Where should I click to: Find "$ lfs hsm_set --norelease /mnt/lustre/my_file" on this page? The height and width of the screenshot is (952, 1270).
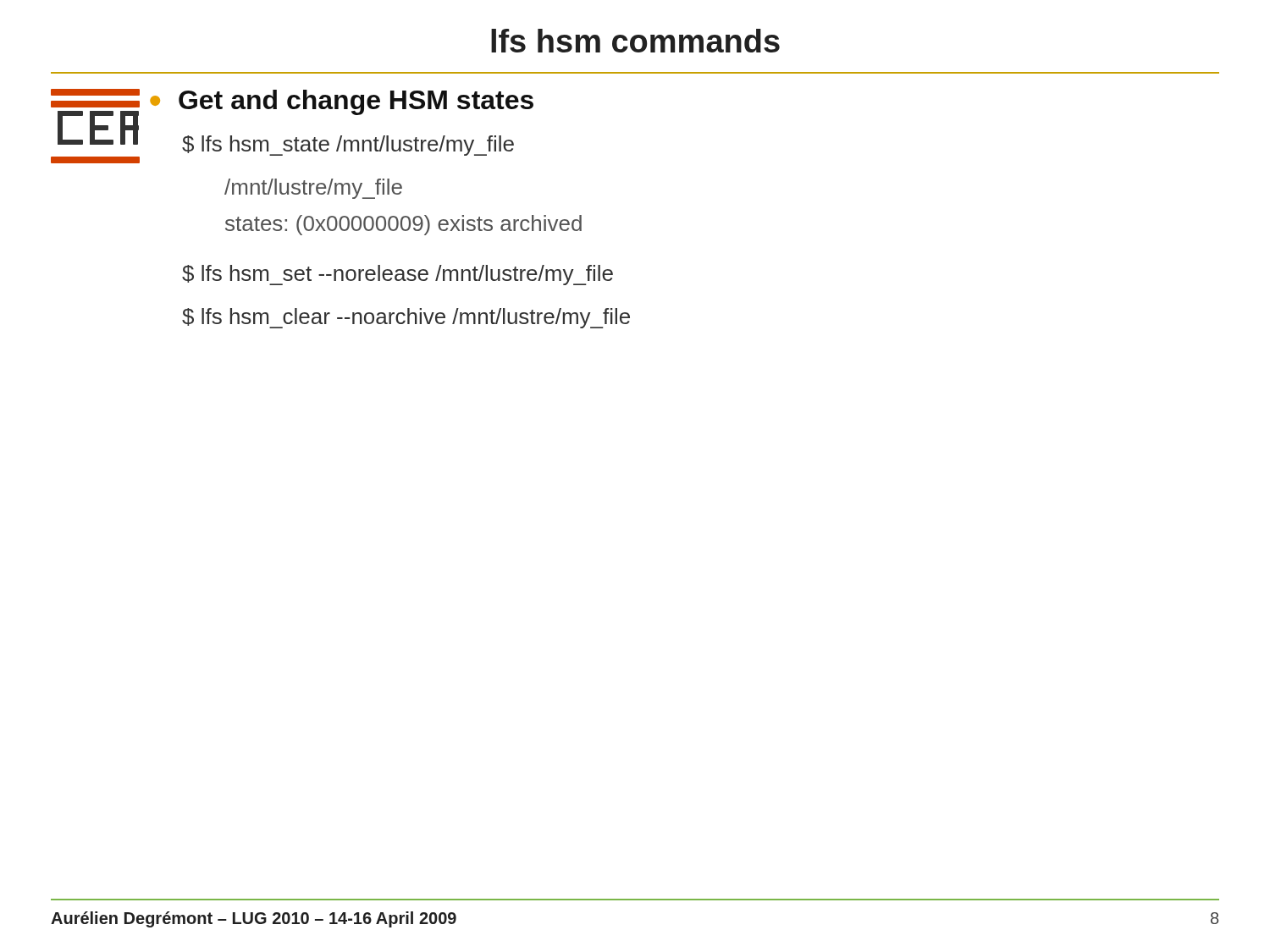point(398,273)
